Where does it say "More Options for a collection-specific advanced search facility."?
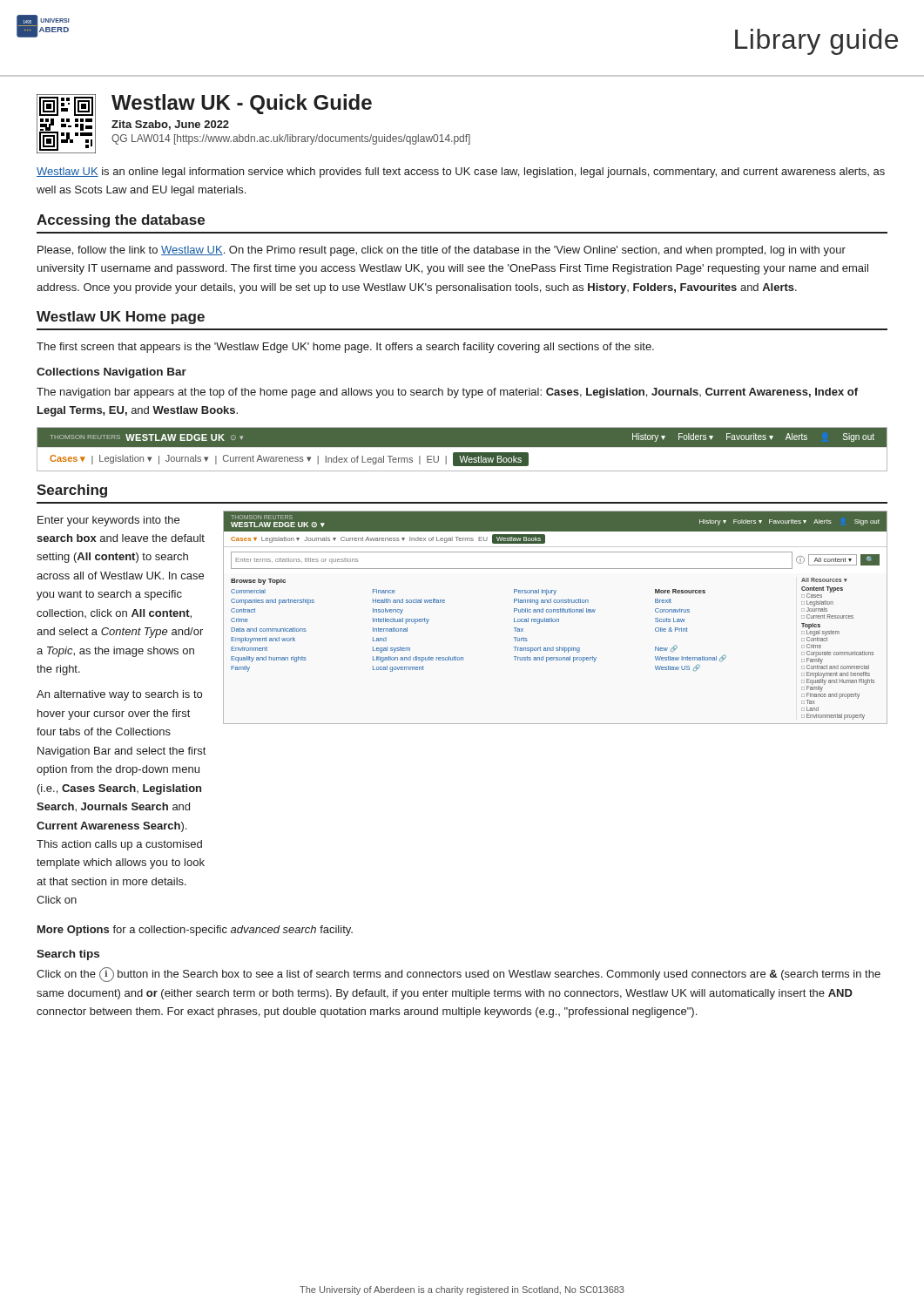924x1307 pixels. tap(195, 929)
